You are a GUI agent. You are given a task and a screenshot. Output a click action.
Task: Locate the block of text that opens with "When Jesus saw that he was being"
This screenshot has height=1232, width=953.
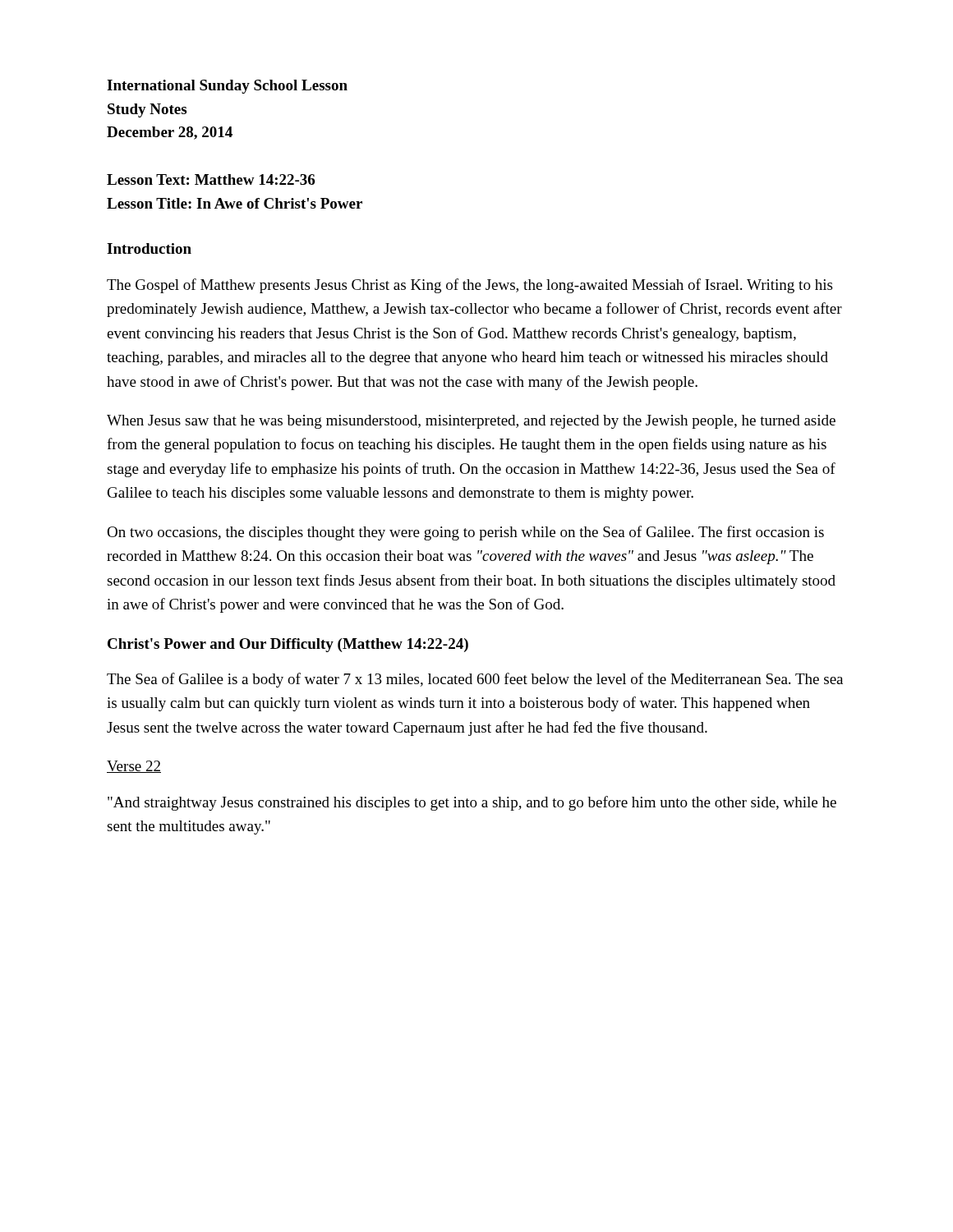(x=476, y=457)
